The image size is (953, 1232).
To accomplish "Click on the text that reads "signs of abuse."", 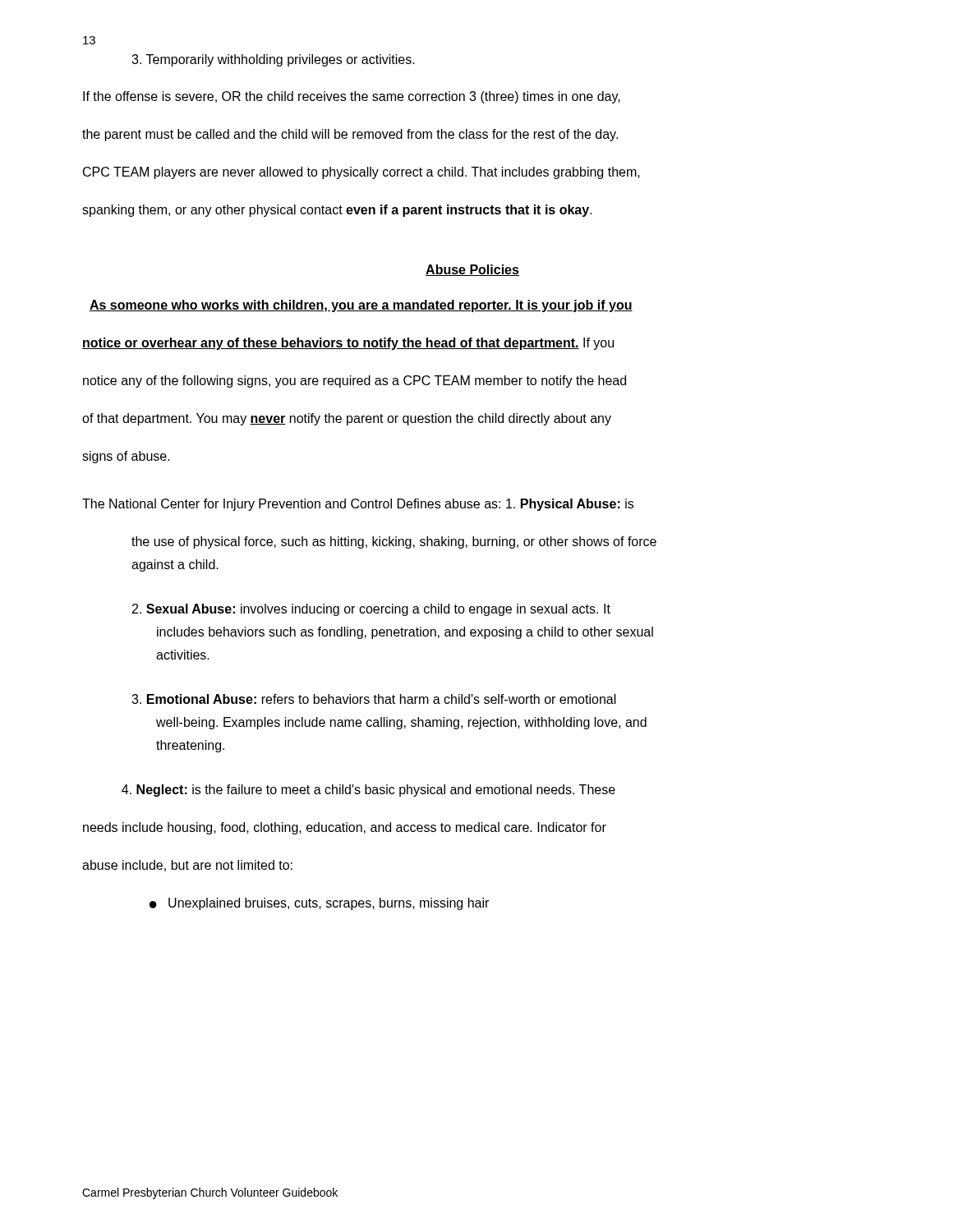I will click(x=126, y=456).
